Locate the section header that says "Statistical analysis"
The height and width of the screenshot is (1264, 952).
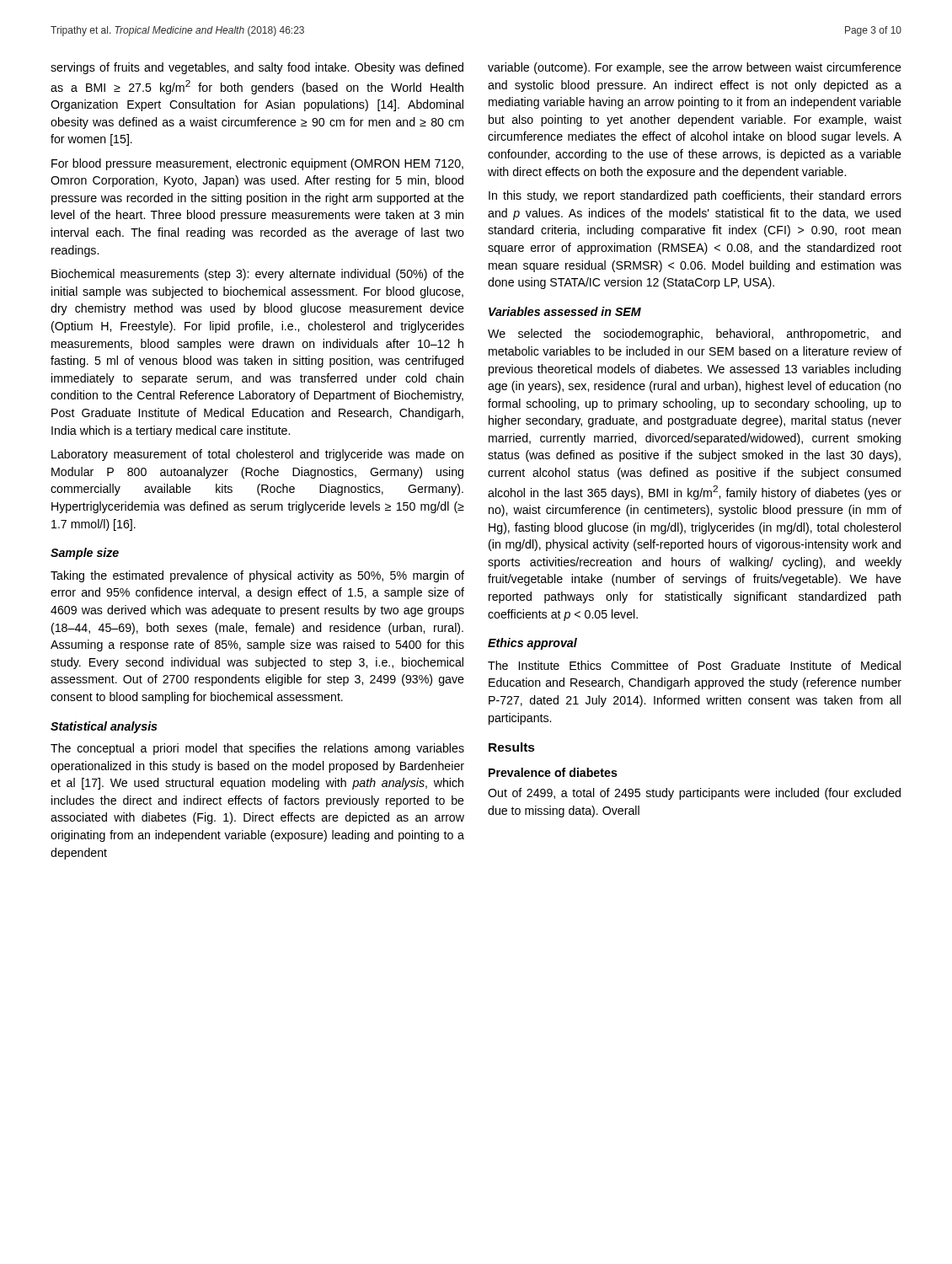(104, 726)
